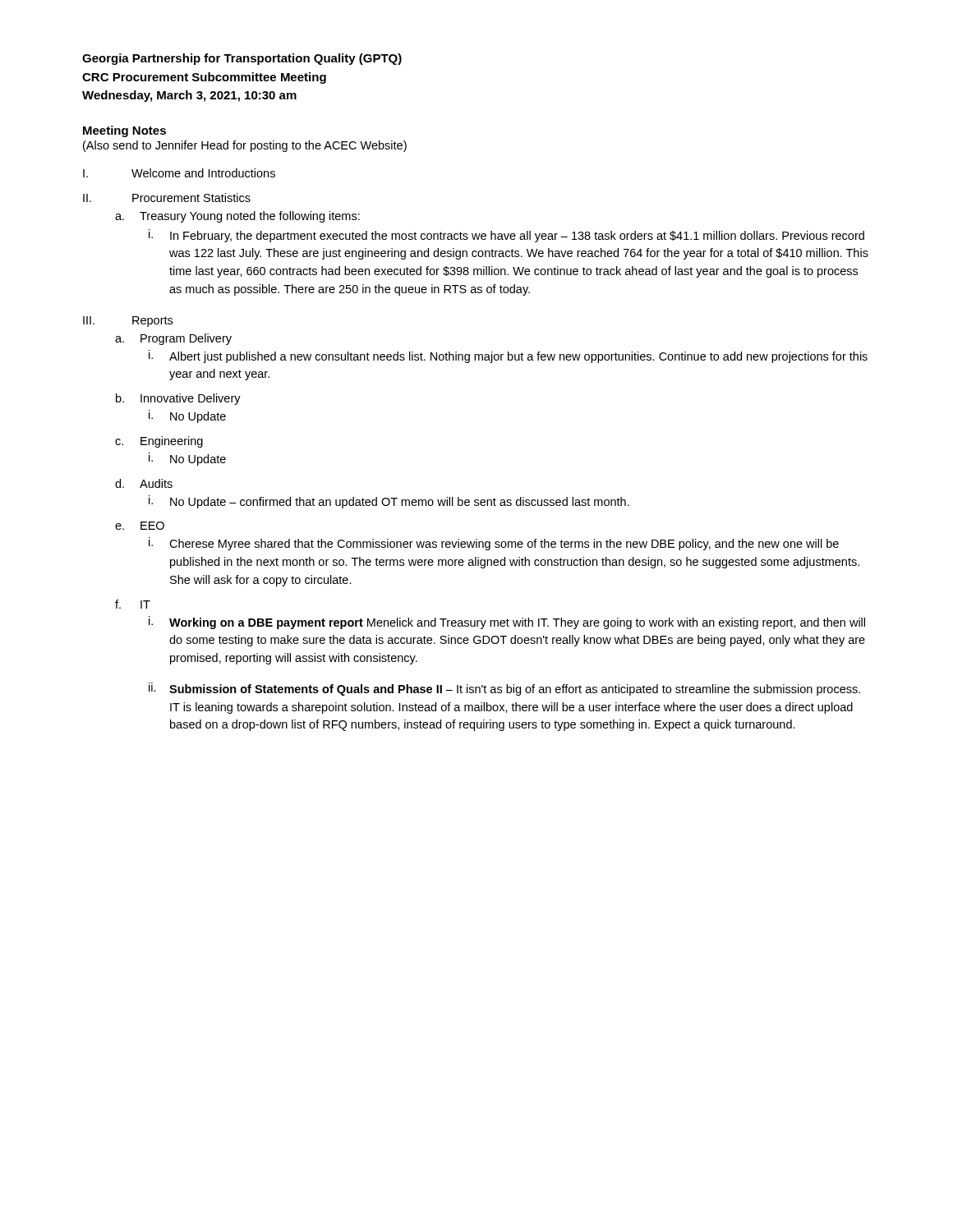Locate the passage starting "f. IT"
Viewport: 953px width, 1232px height.
point(147,604)
